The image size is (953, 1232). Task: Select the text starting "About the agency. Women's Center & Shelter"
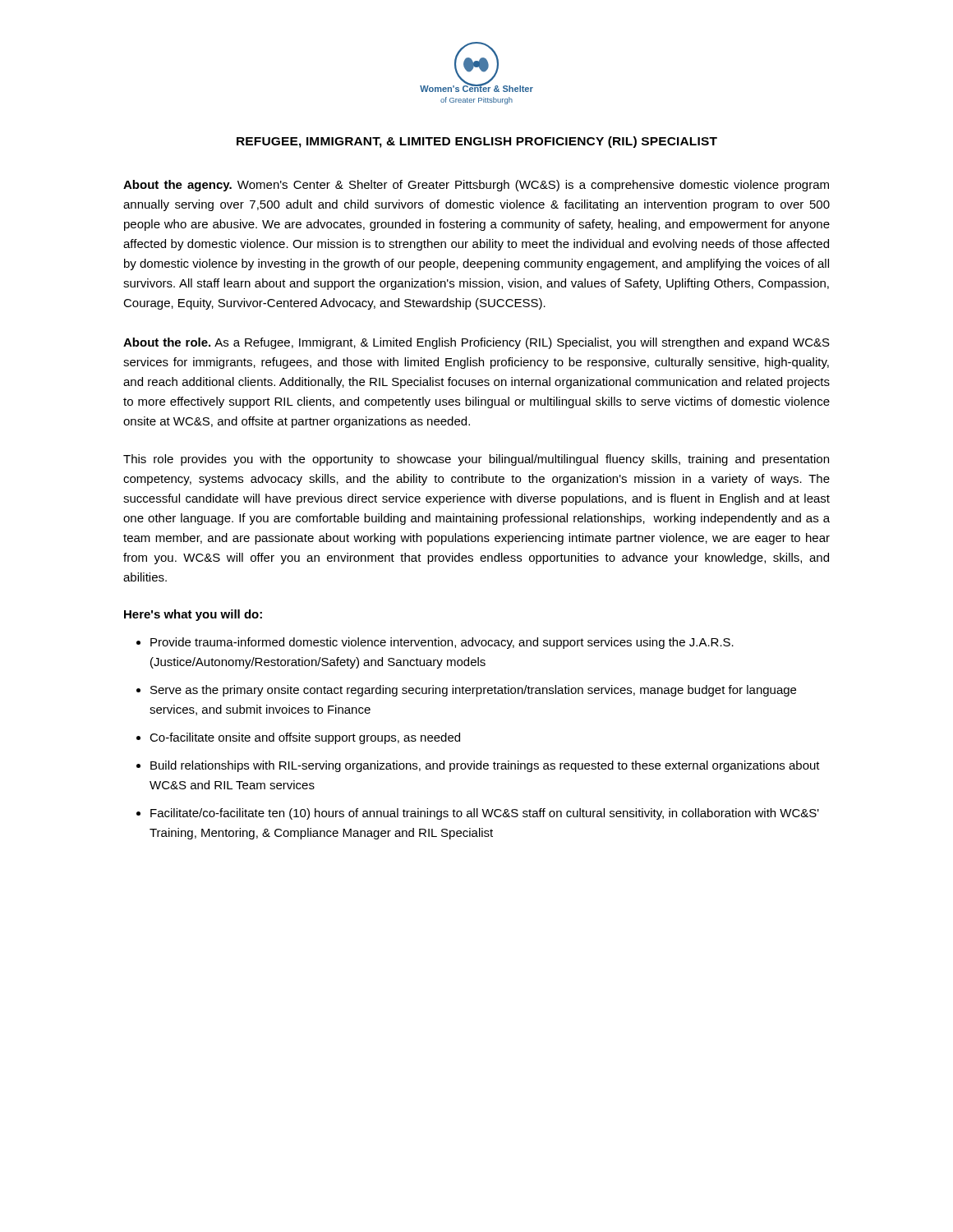(476, 244)
